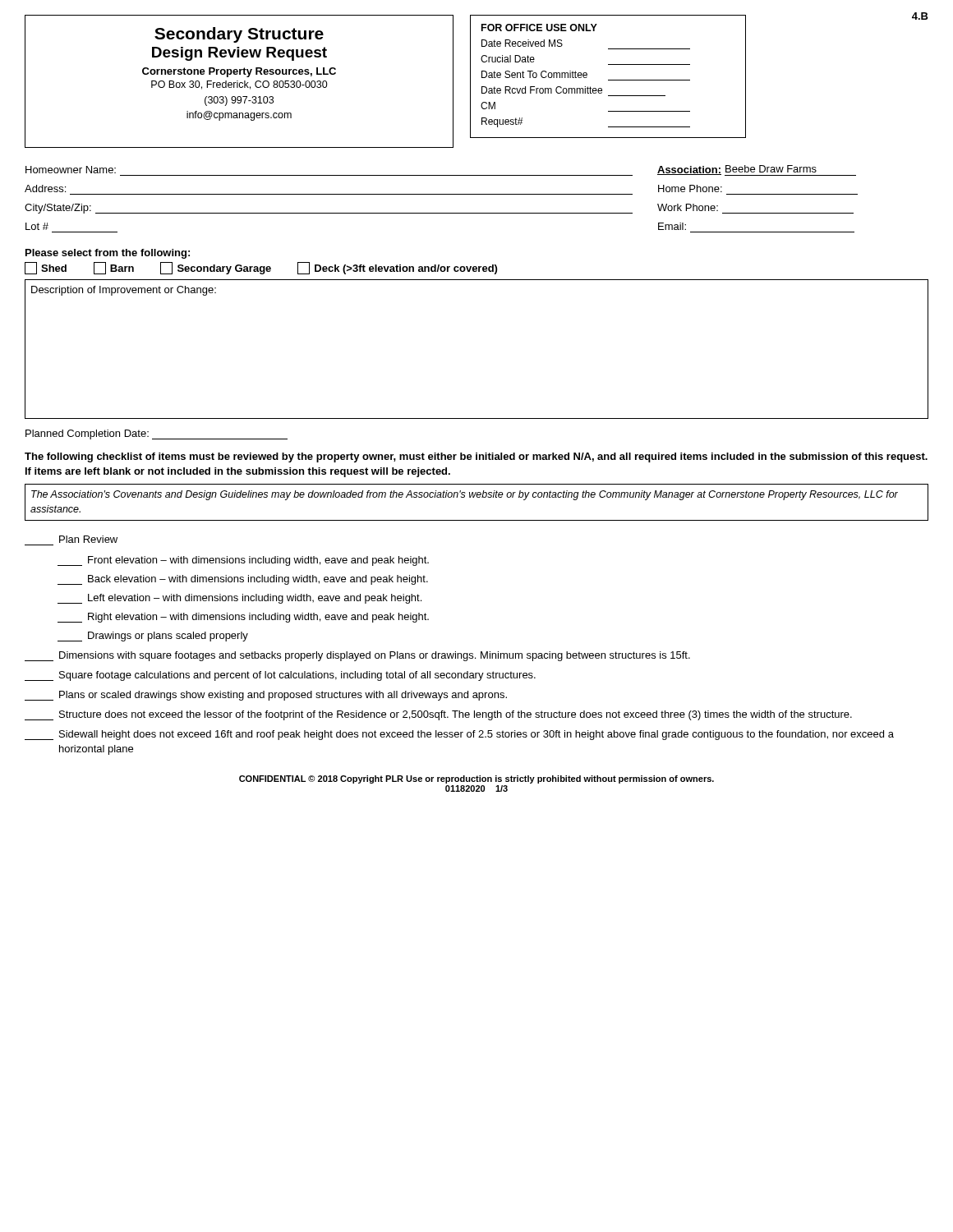
Task: Locate the block starting "Please select from"
Action: 108,253
